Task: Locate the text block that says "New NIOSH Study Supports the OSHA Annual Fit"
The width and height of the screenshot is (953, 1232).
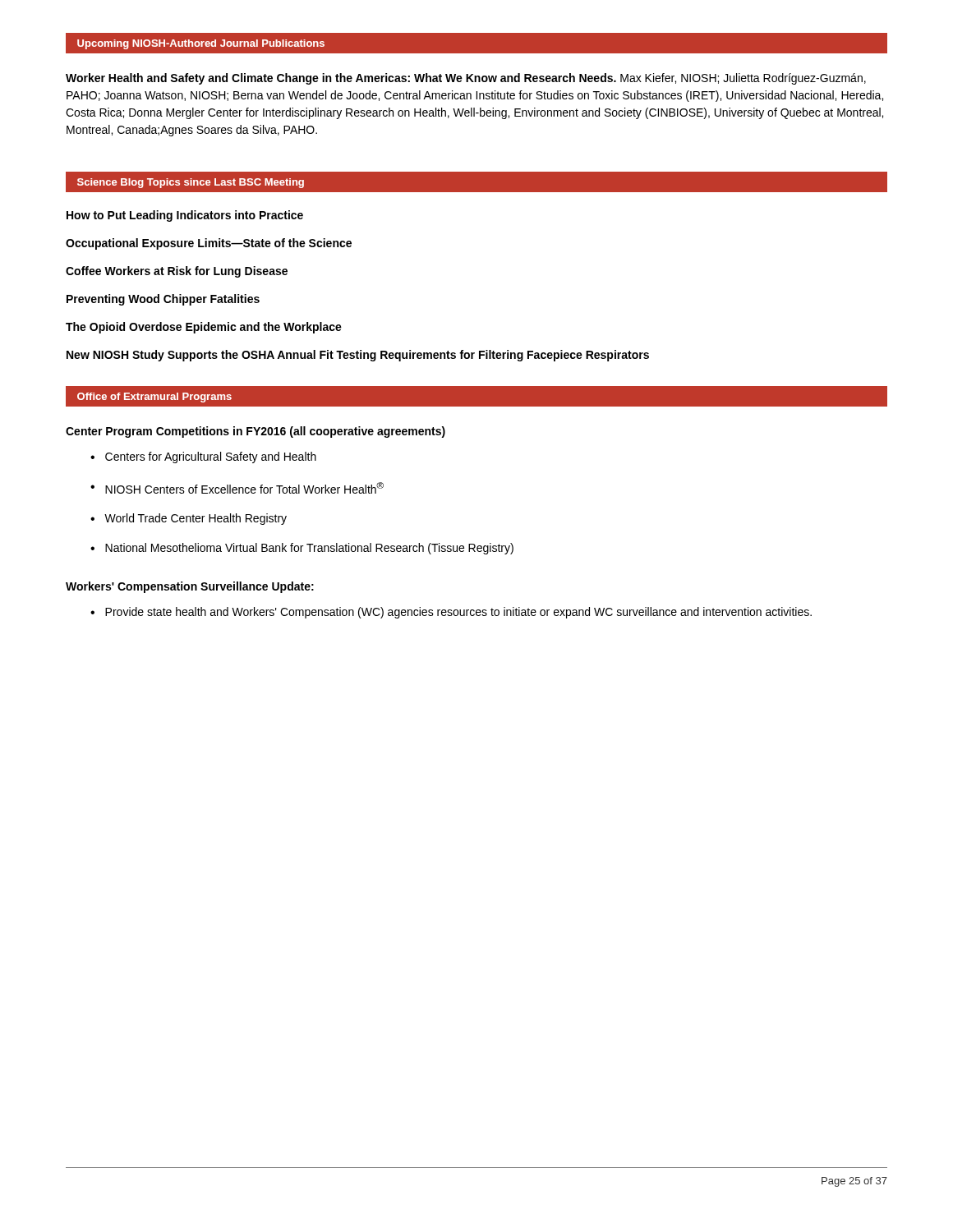Action: point(358,355)
